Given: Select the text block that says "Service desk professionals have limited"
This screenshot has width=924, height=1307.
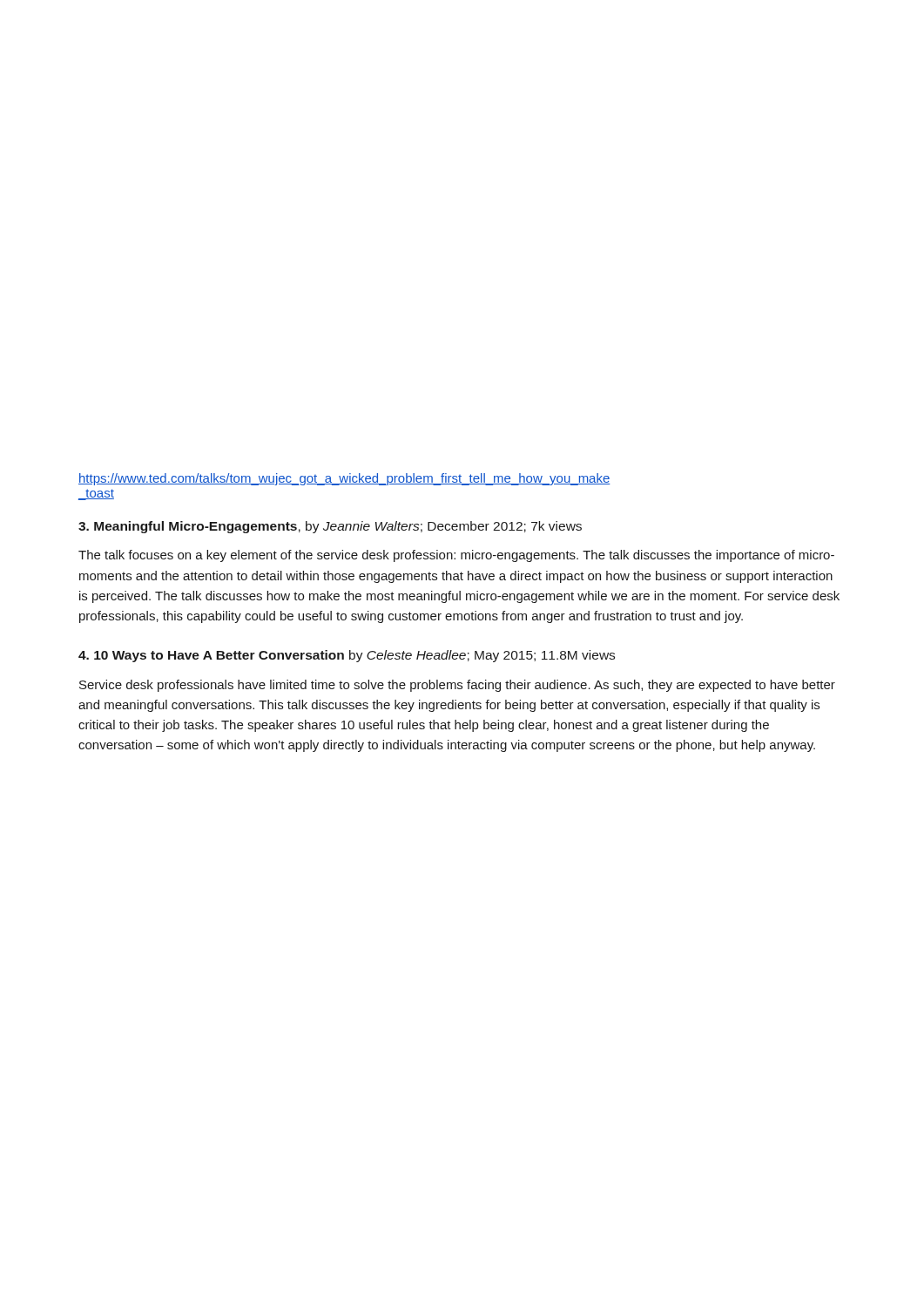Looking at the screenshot, I should [x=457, y=714].
